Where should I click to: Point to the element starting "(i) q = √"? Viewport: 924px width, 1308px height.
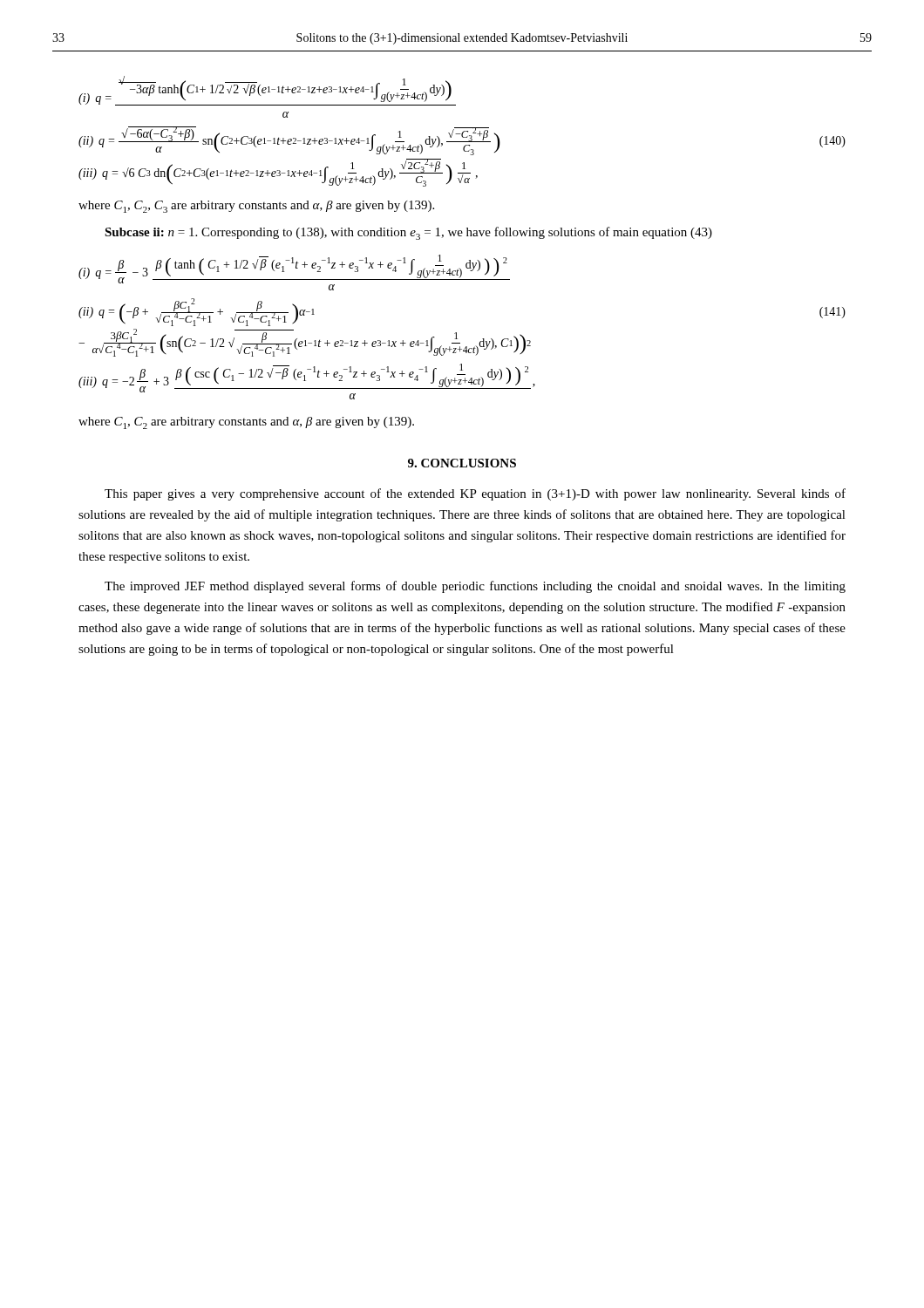point(462,130)
